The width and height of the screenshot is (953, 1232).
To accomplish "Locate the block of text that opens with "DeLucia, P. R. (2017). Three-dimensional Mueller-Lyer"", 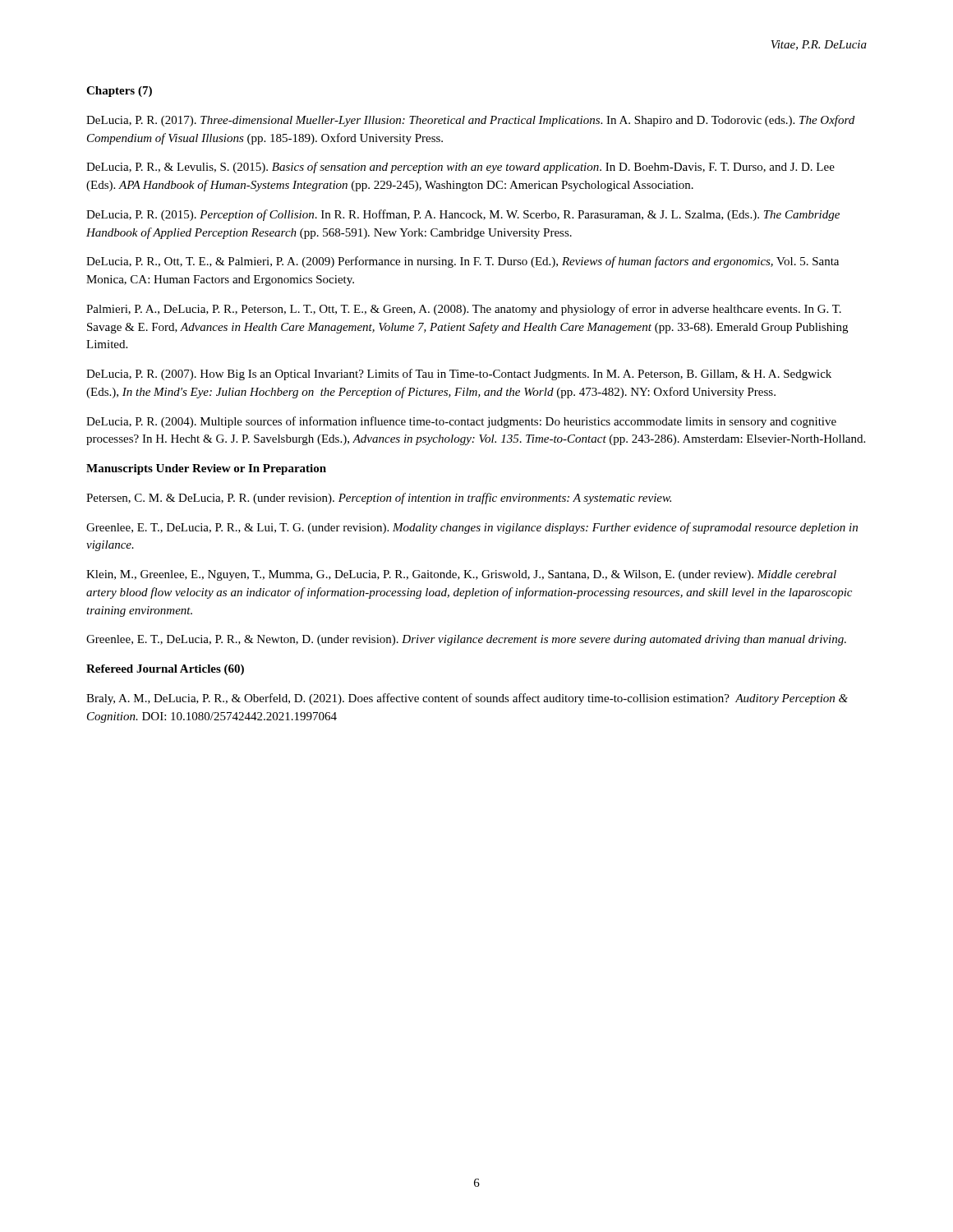I will pos(470,129).
